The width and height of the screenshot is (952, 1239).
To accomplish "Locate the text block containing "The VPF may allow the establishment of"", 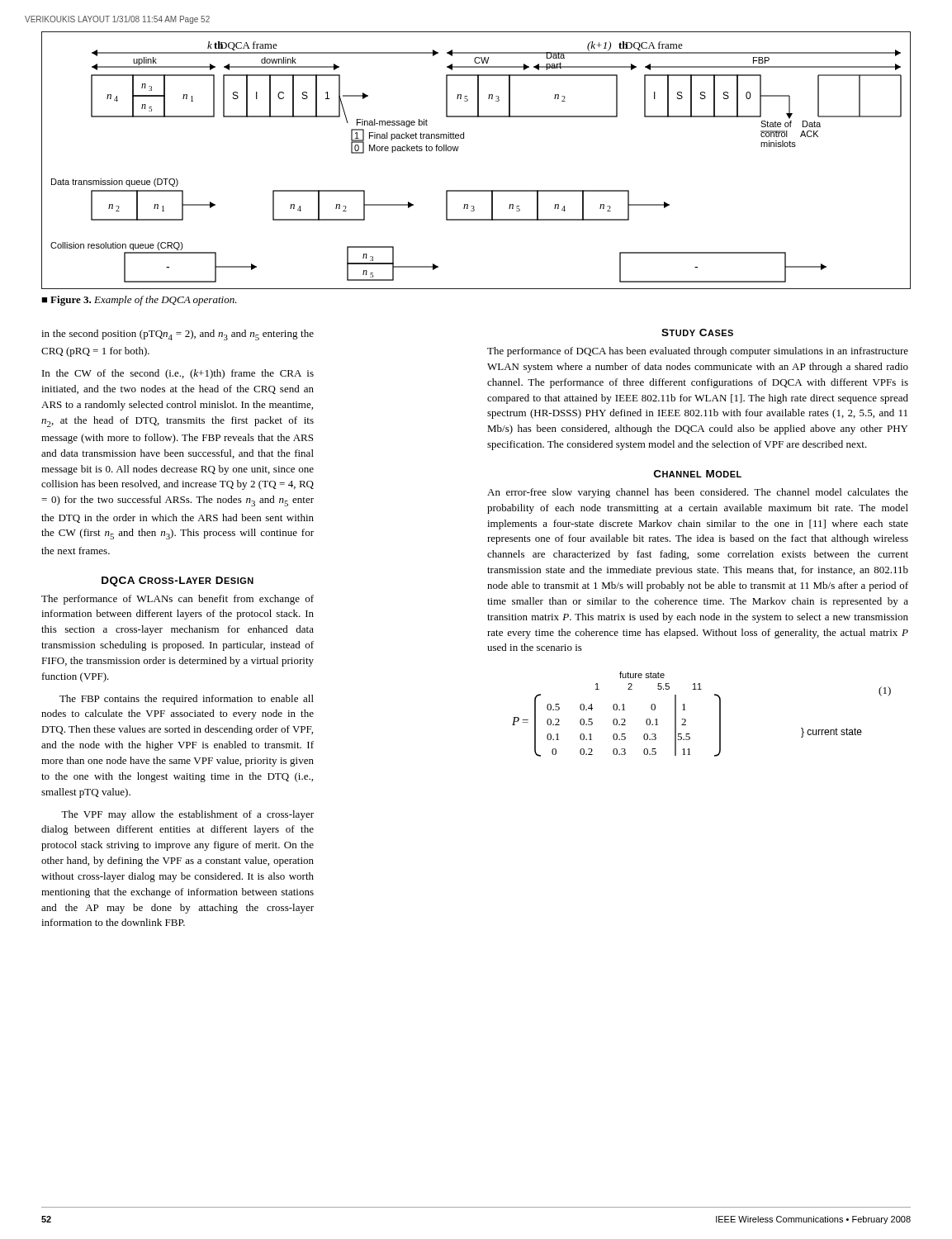I will [x=178, y=868].
